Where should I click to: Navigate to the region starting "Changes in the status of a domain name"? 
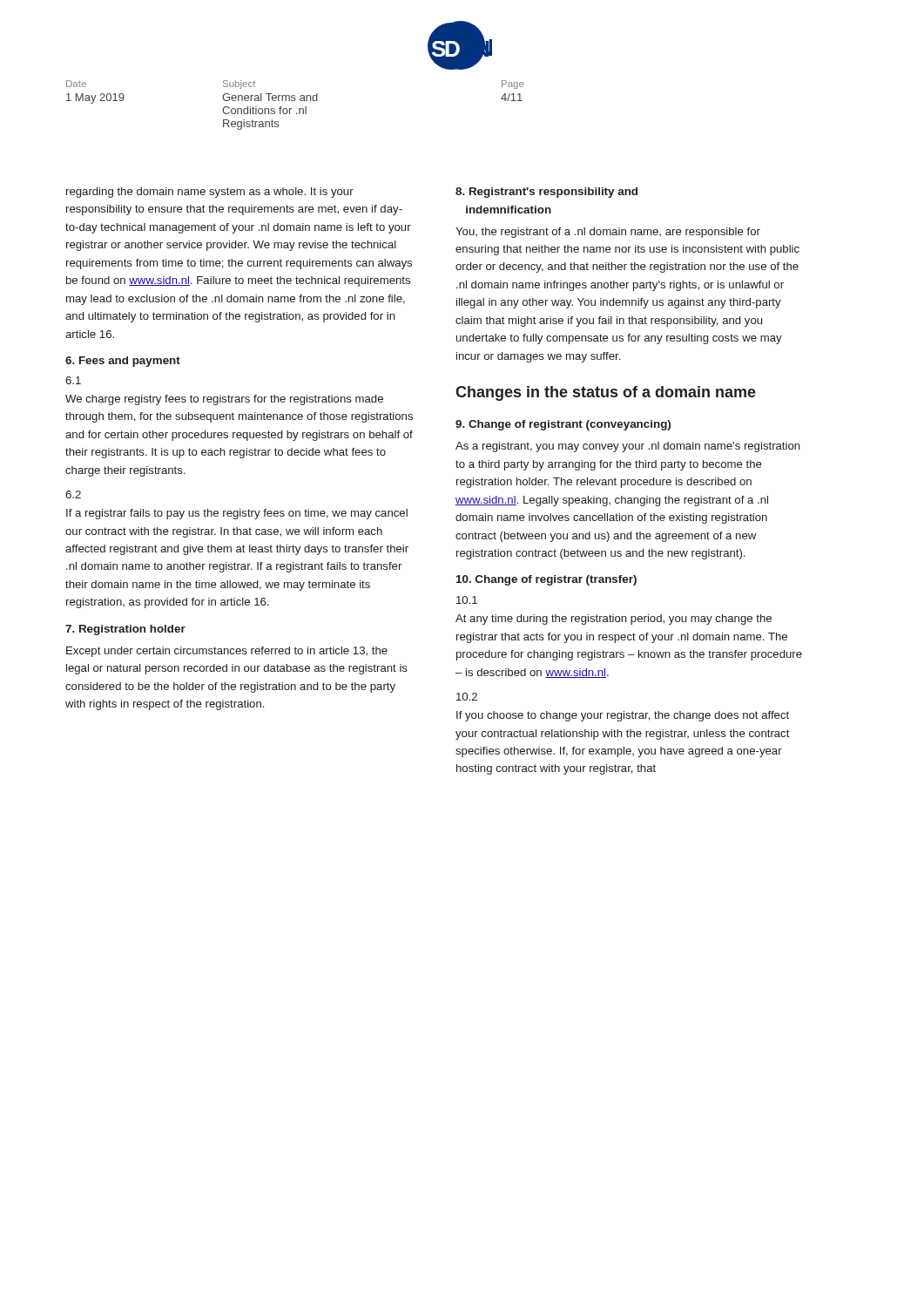pos(630,393)
